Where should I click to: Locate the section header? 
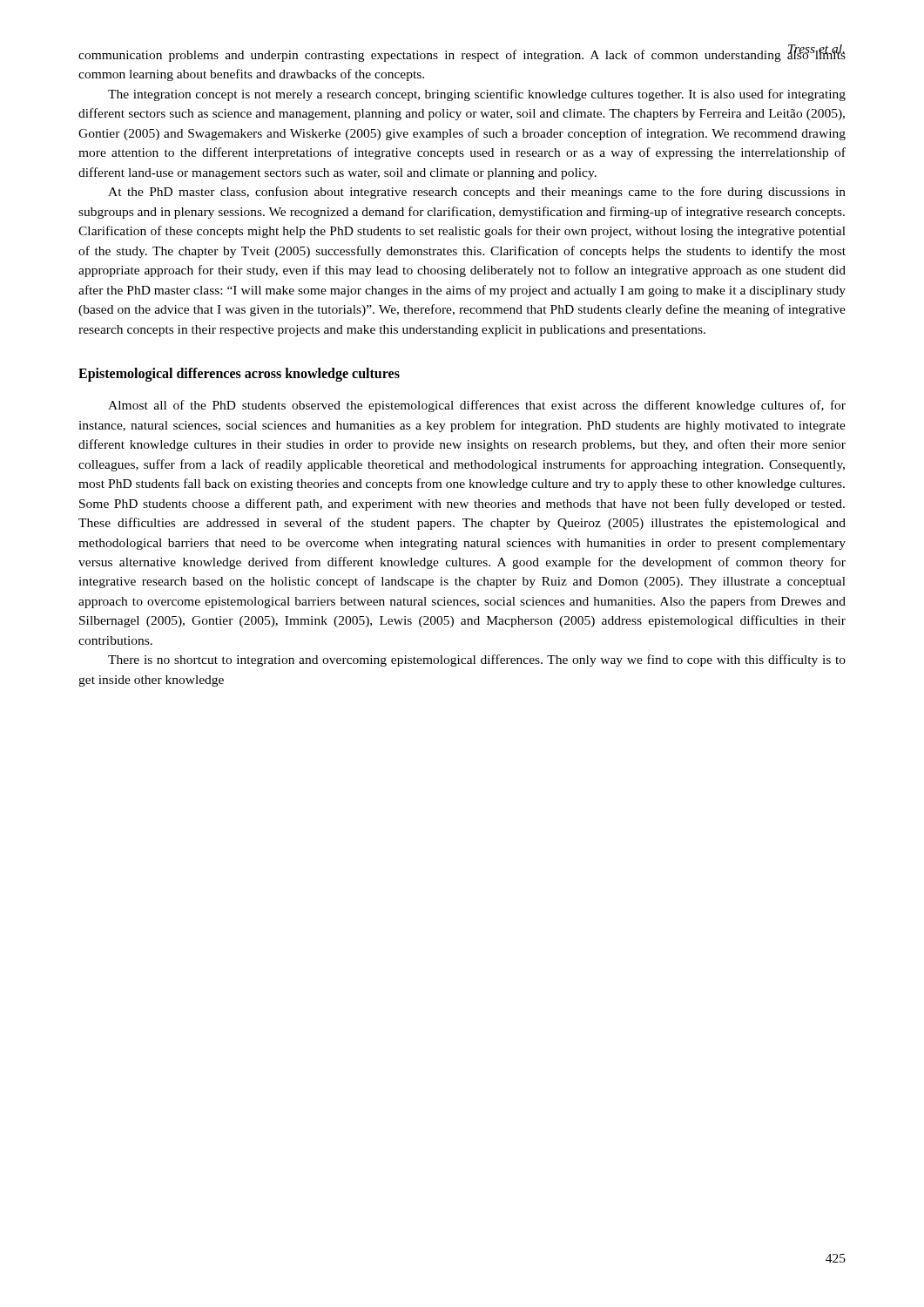pyautogui.click(x=239, y=373)
